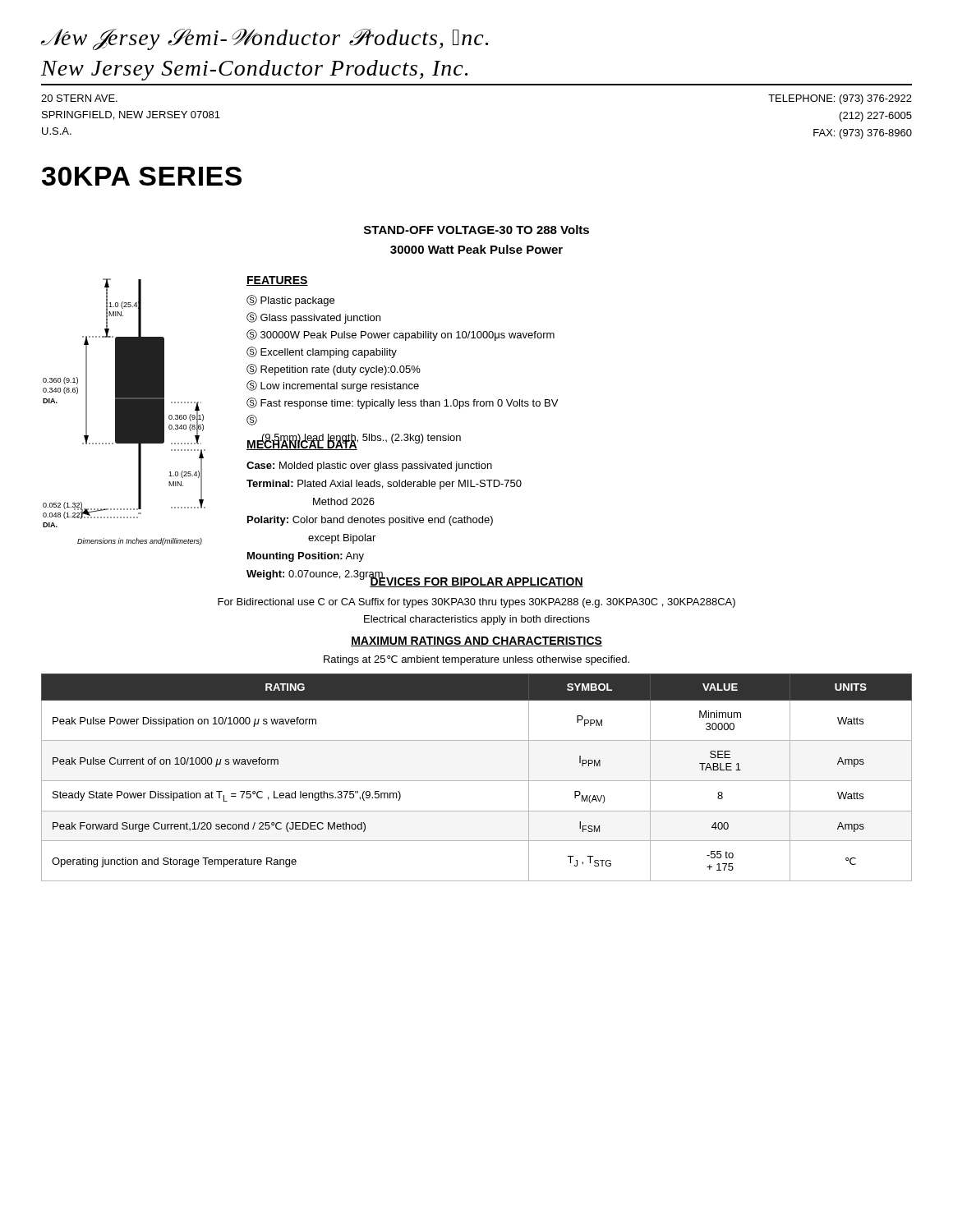This screenshot has height=1232, width=953.
Task: Point to the region starting "MECHANICAL DATA Case: Molded"
Action: pos(354,442)
